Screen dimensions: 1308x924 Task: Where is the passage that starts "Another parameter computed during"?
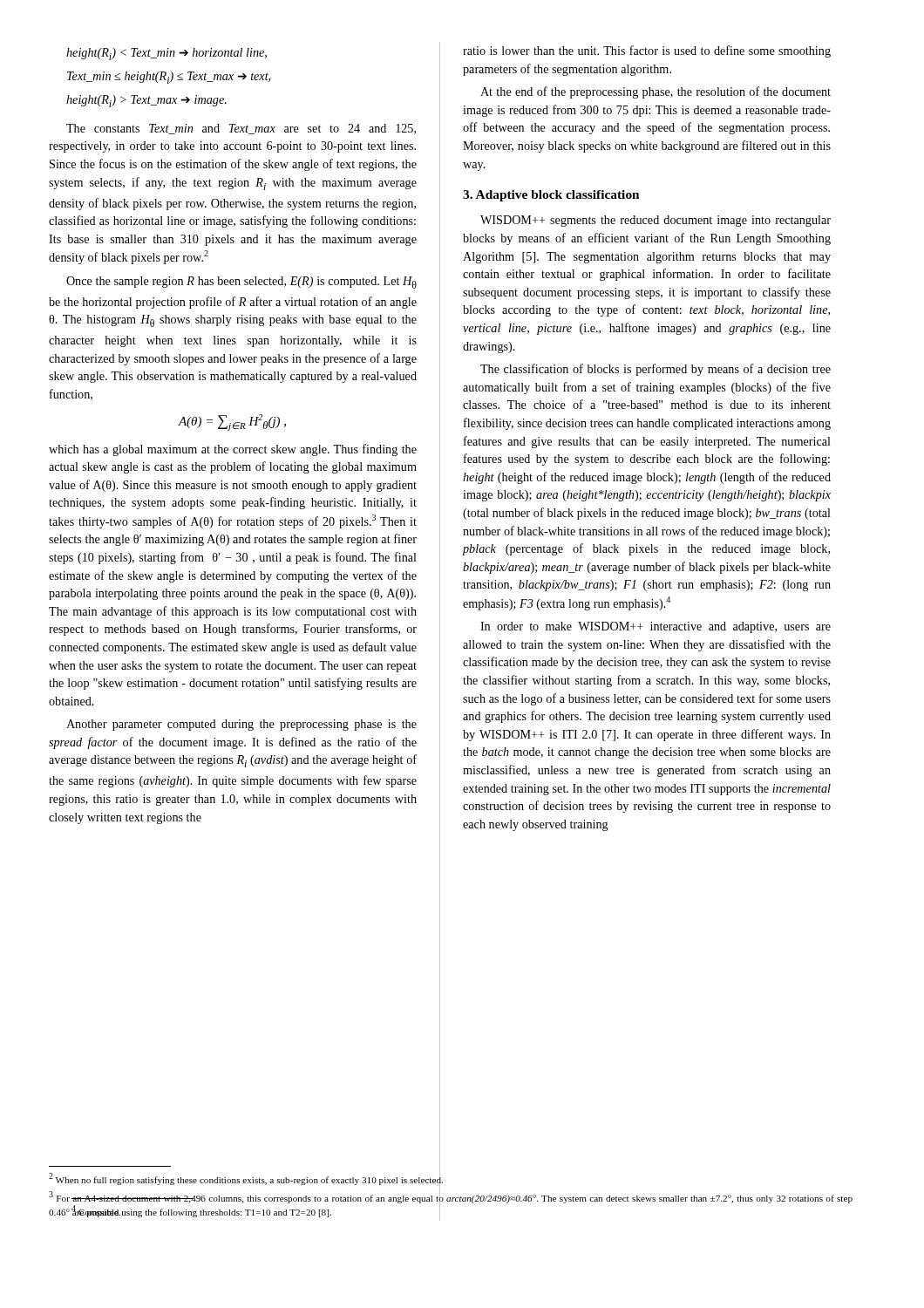point(233,771)
